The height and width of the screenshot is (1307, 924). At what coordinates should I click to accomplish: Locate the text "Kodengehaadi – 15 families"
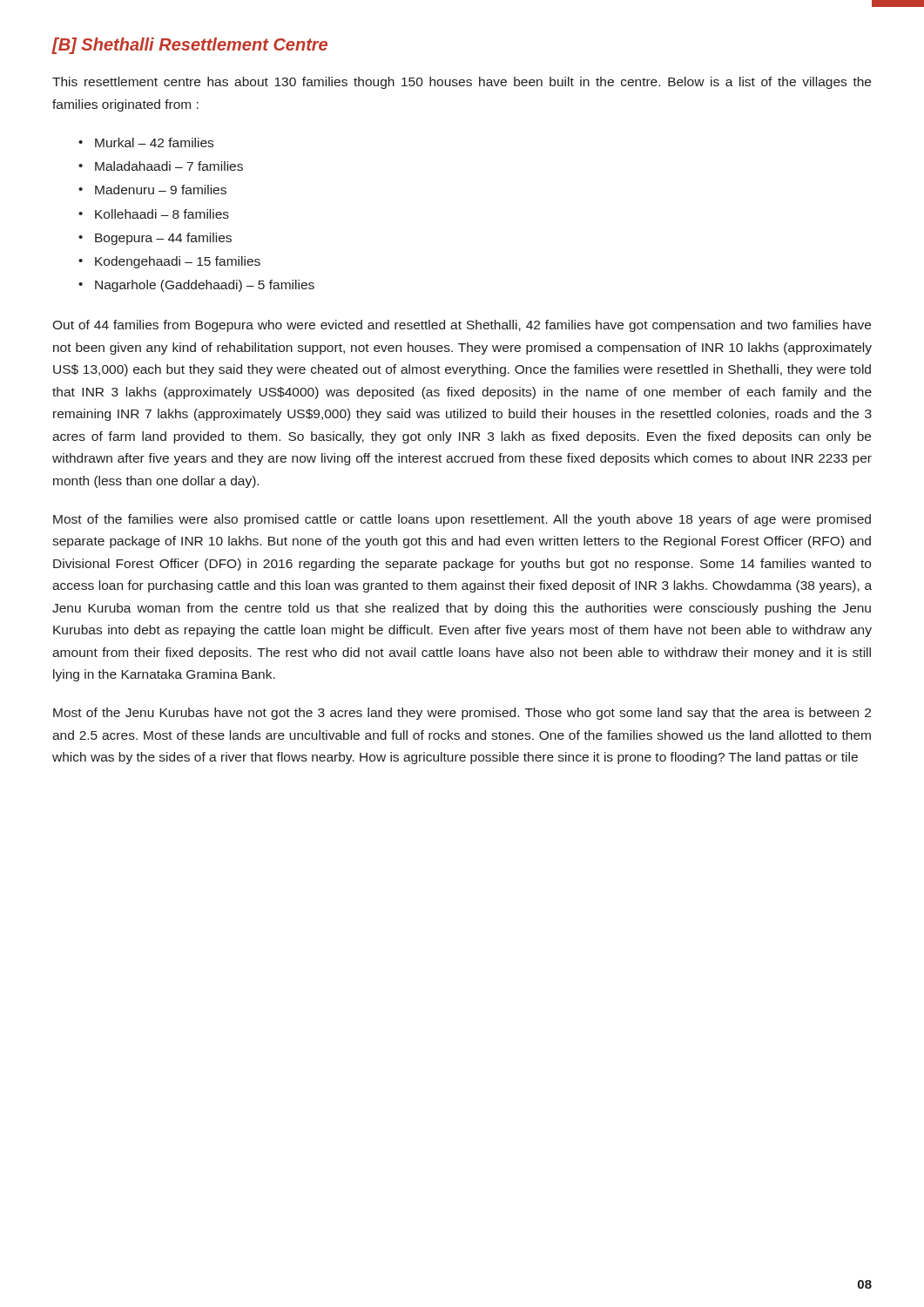(x=169, y=262)
